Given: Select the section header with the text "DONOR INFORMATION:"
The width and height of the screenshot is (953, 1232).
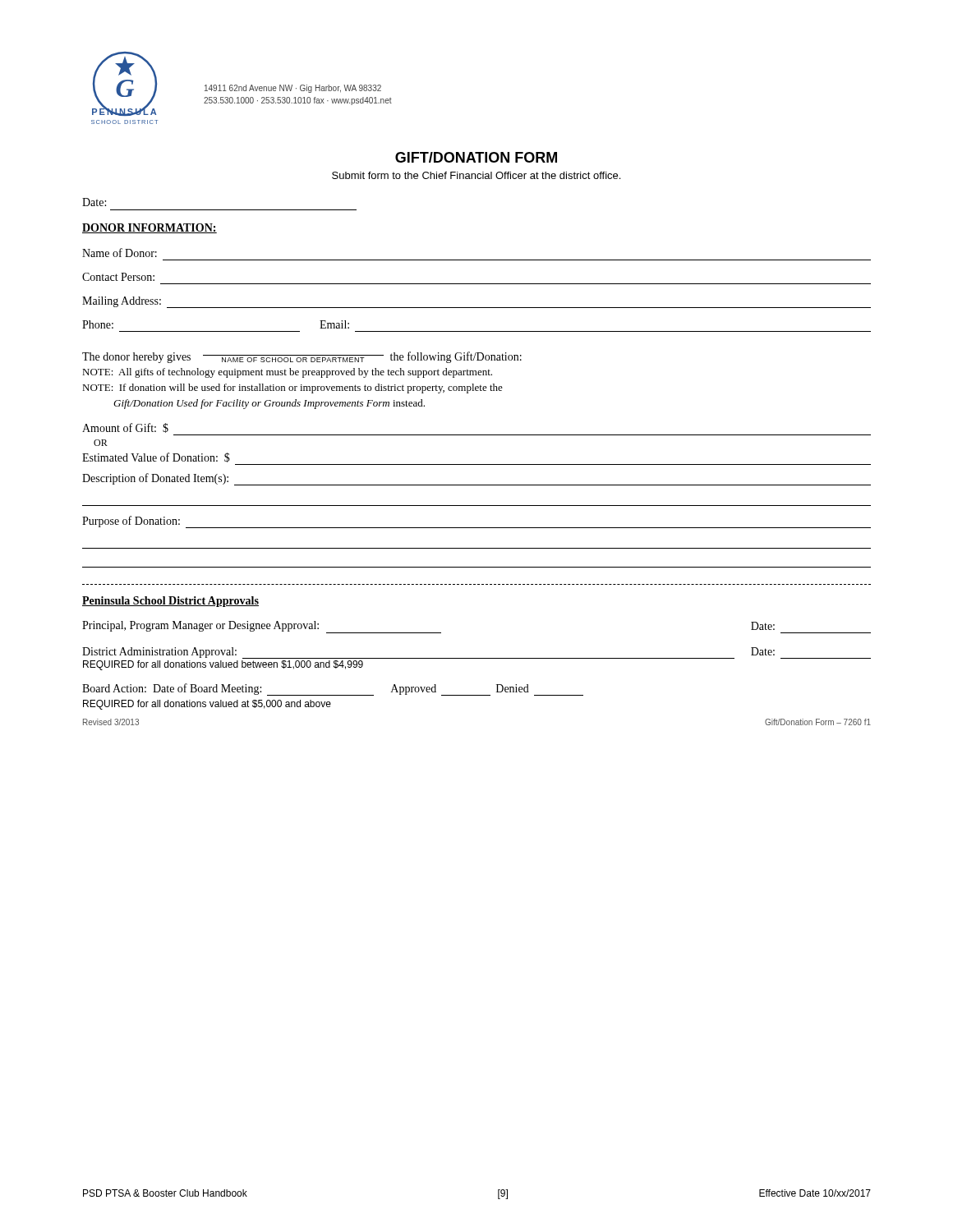Looking at the screenshot, I should (149, 228).
